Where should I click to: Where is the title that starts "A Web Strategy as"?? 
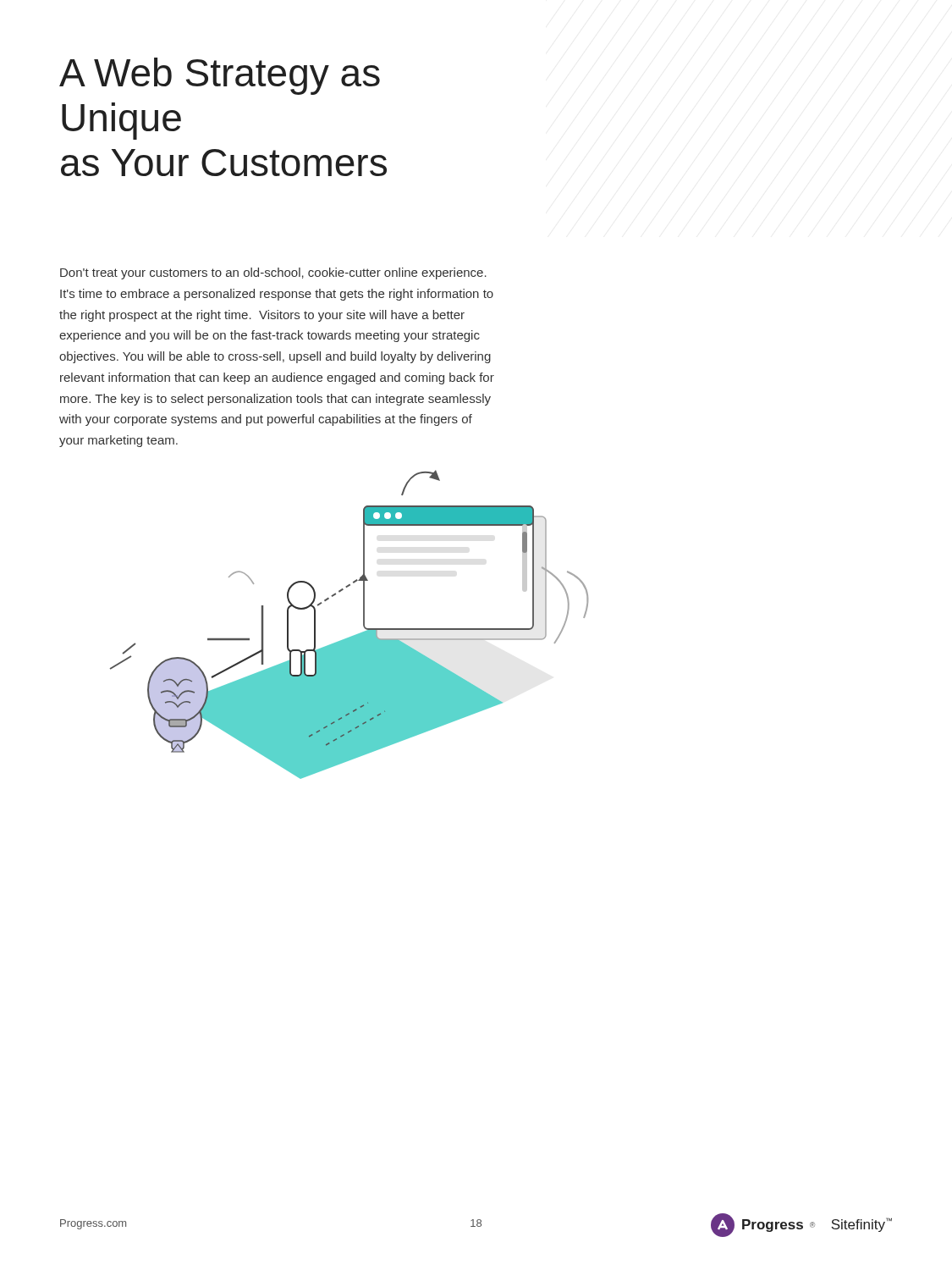(x=220, y=76)
